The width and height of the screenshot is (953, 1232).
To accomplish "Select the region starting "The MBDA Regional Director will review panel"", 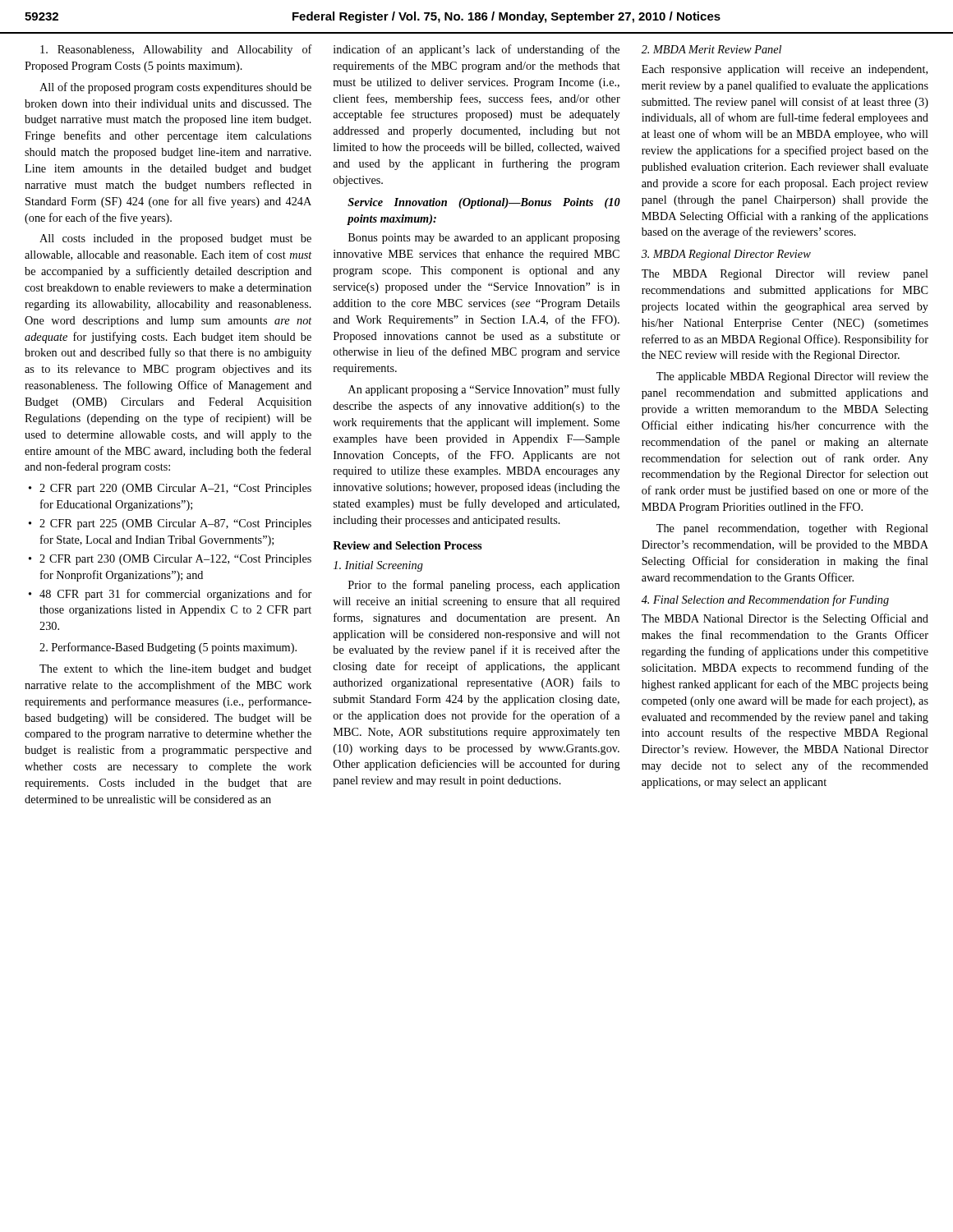I will coord(785,426).
